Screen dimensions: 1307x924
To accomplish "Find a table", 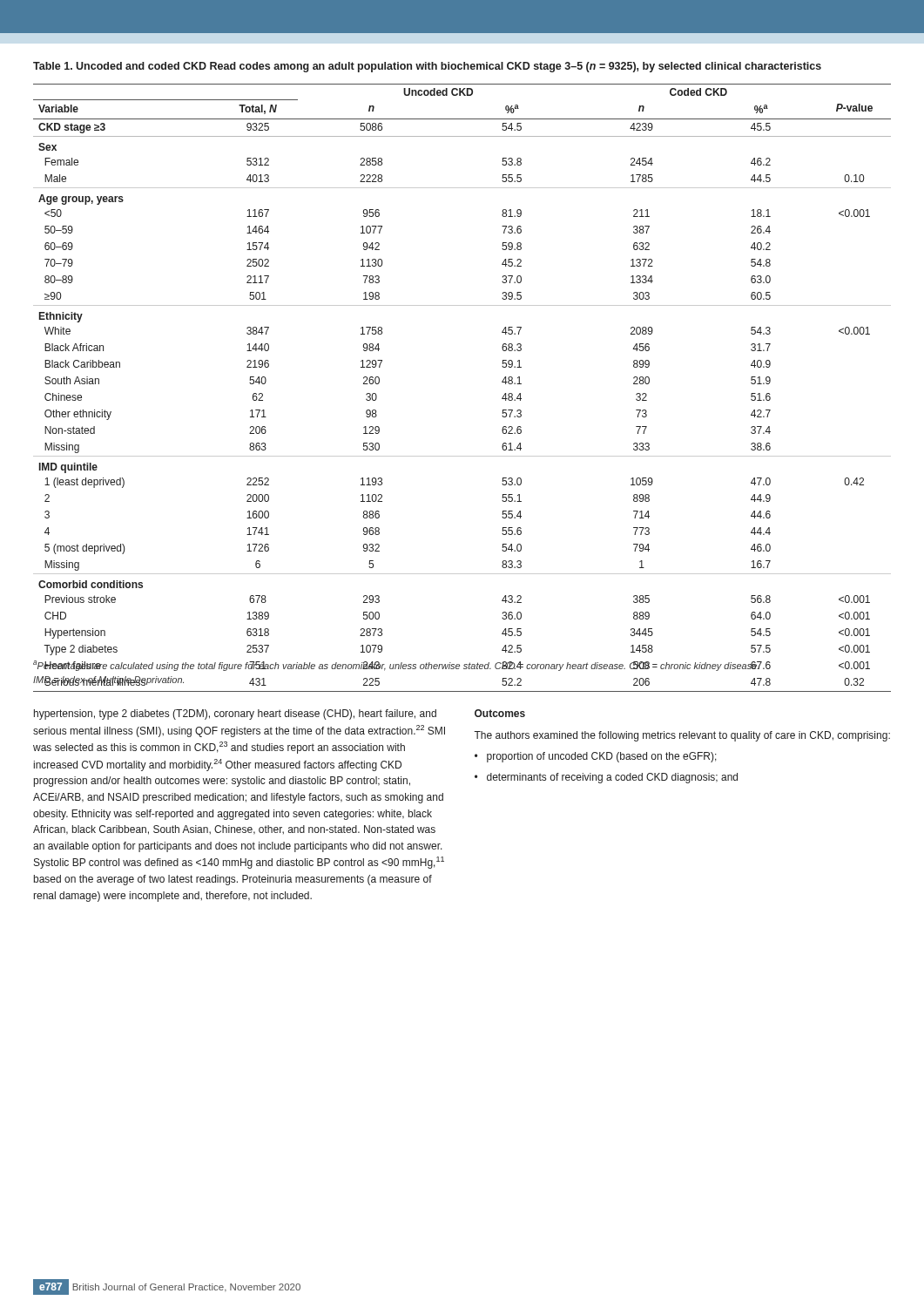I will pyautogui.click(x=462, y=387).
